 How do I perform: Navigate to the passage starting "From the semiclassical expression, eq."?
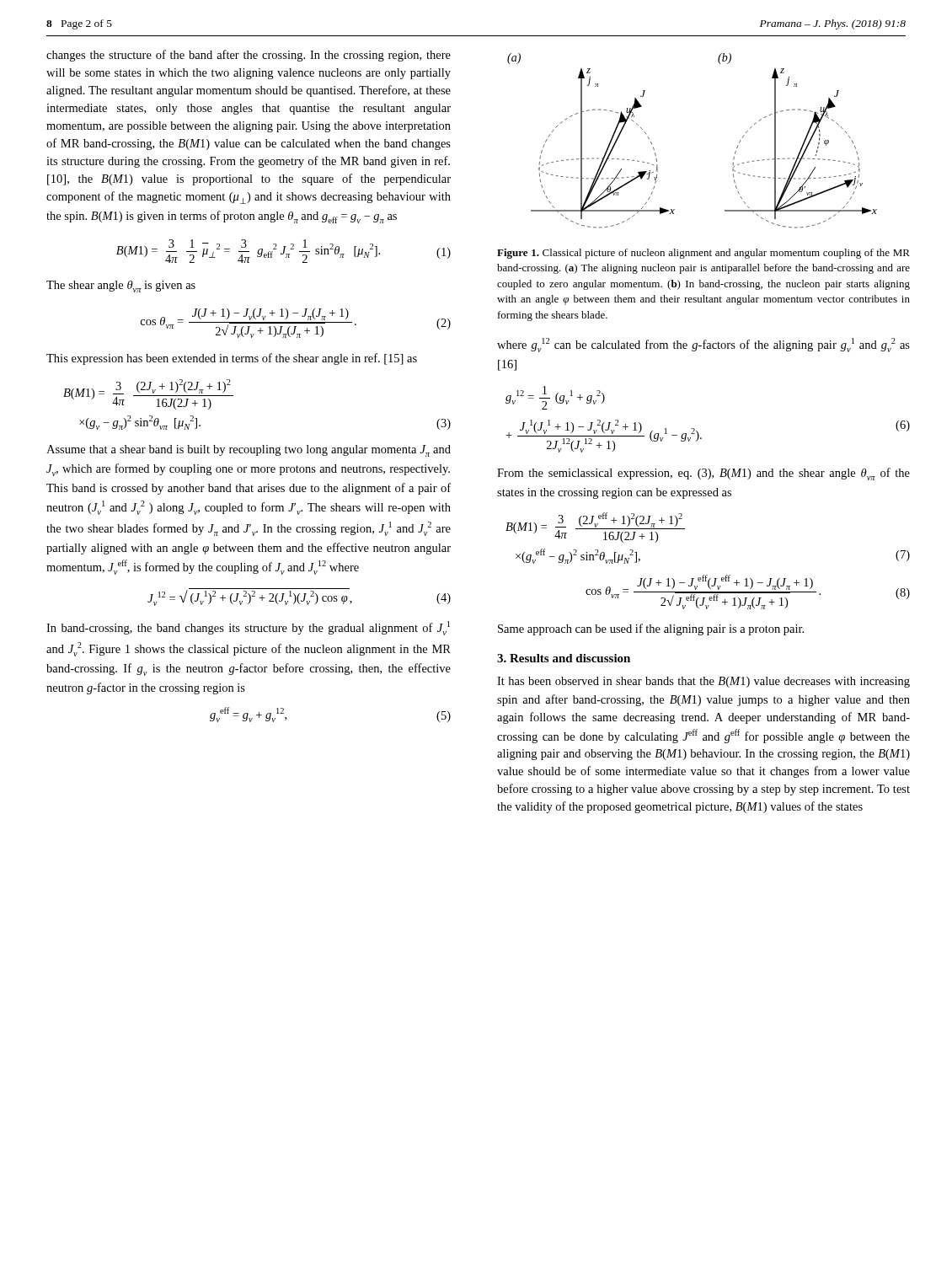click(x=703, y=482)
